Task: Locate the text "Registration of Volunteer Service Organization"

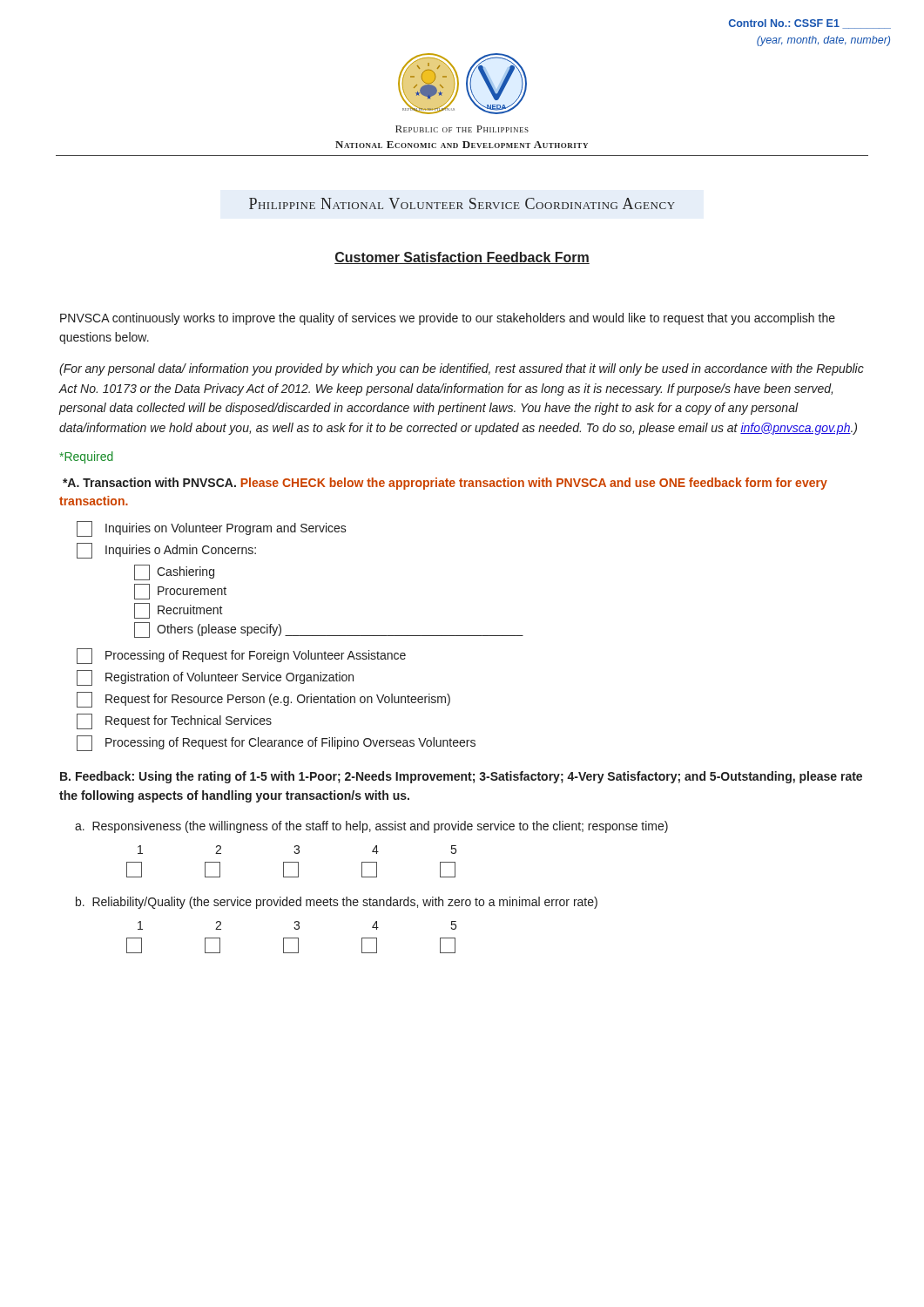Action: pyautogui.click(x=216, y=677)
